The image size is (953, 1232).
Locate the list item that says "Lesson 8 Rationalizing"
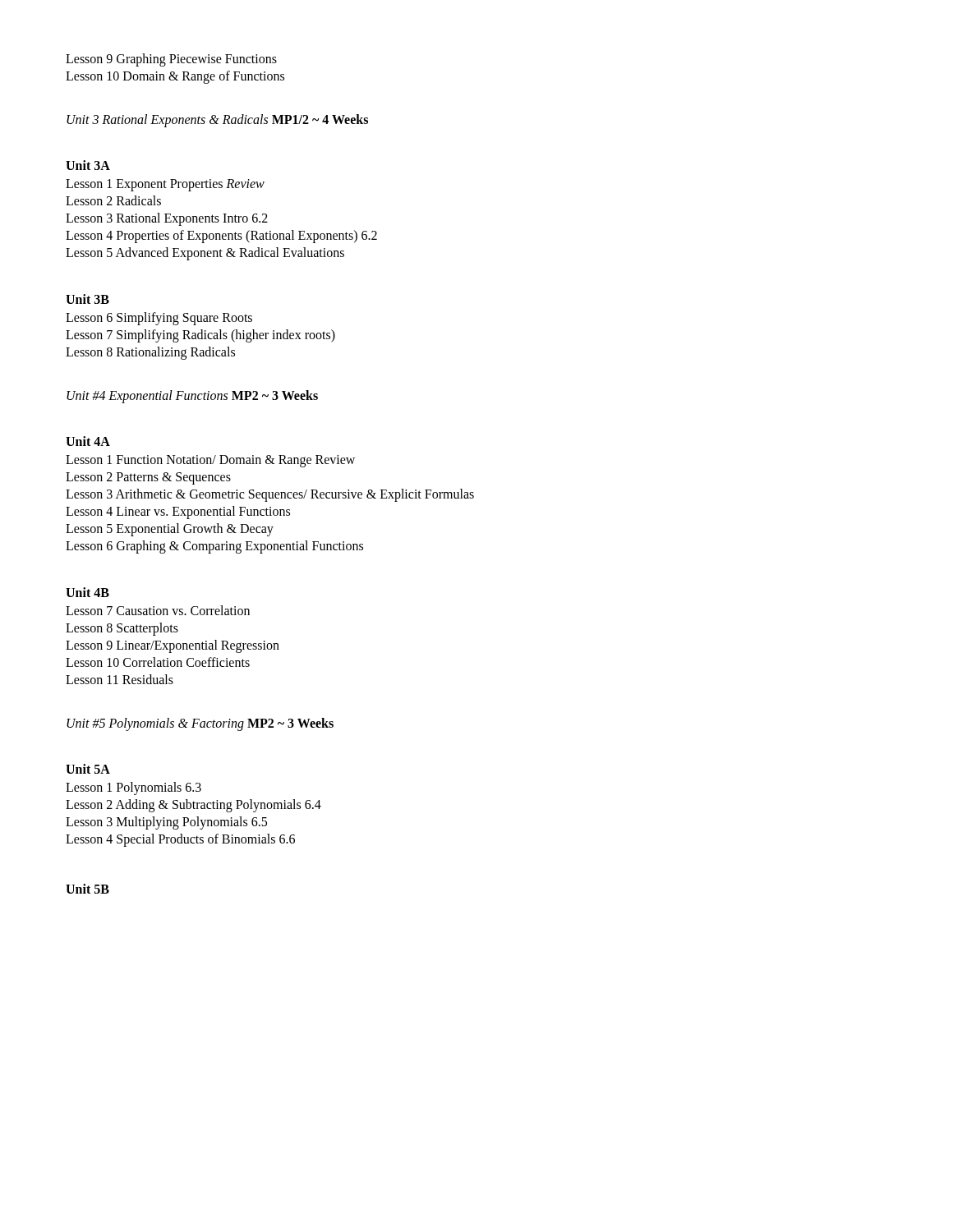coord(151,352)
